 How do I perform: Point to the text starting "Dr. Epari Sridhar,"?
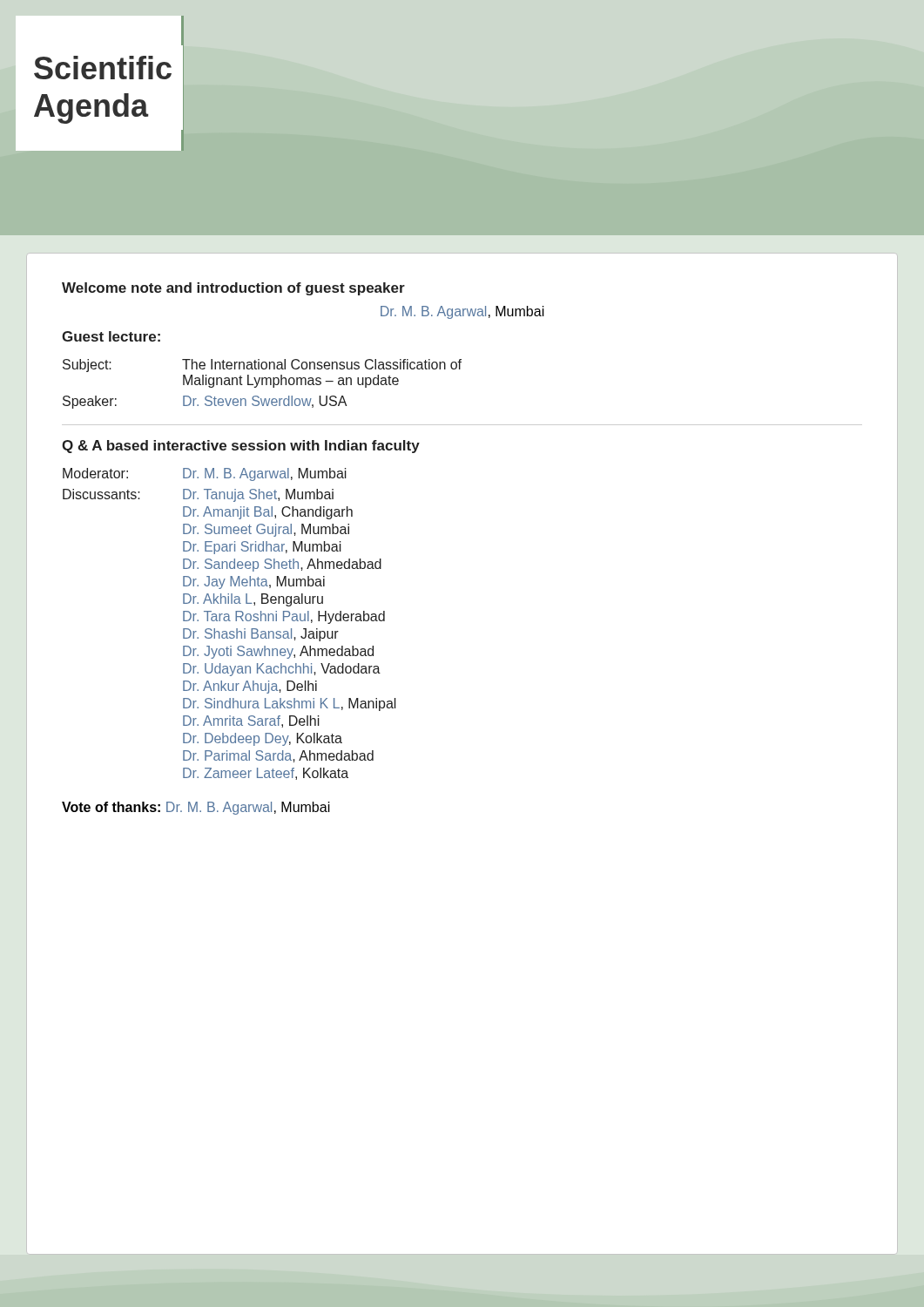262,547
